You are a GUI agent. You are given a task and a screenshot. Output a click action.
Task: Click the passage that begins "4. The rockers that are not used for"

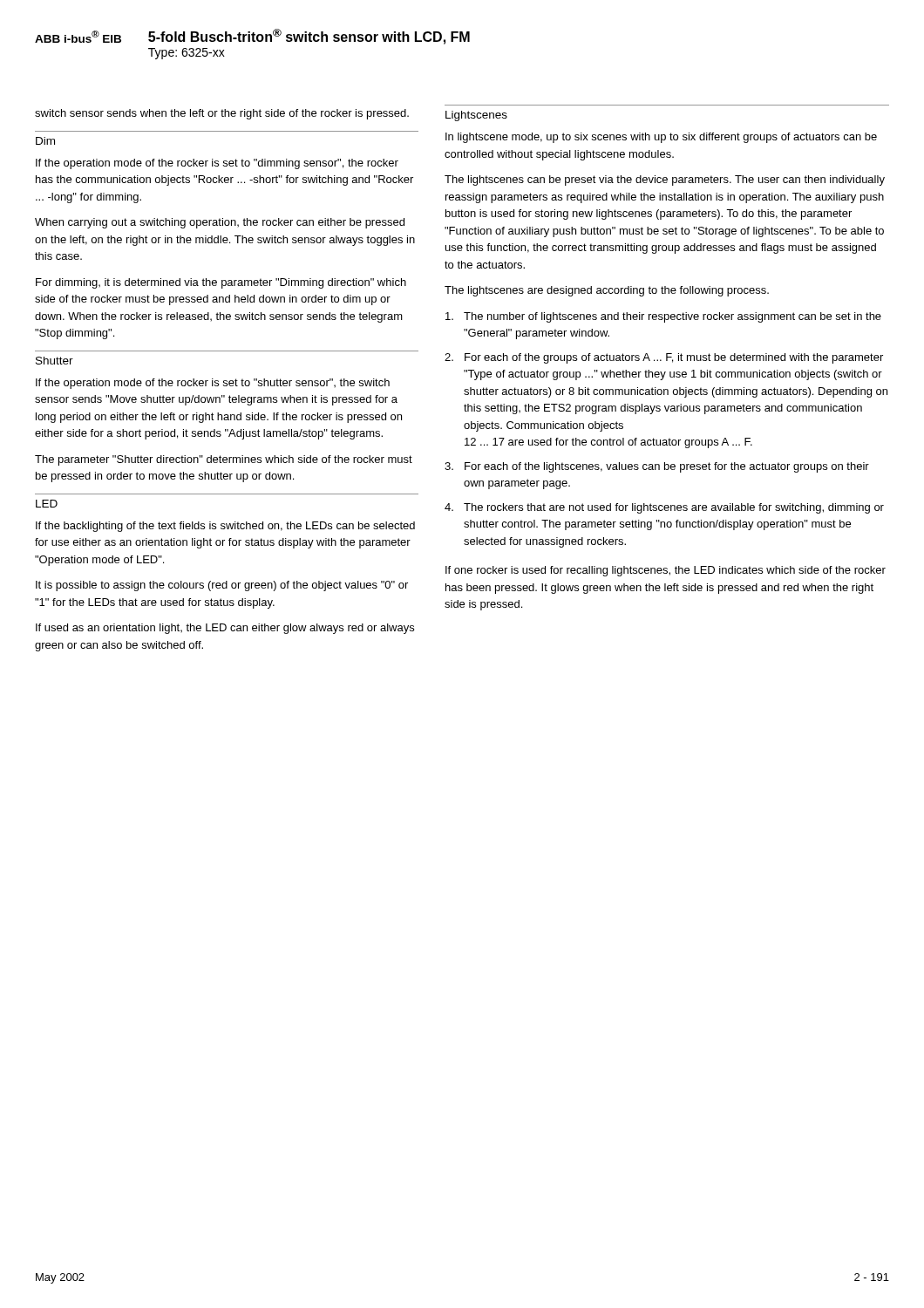[667, 524]
